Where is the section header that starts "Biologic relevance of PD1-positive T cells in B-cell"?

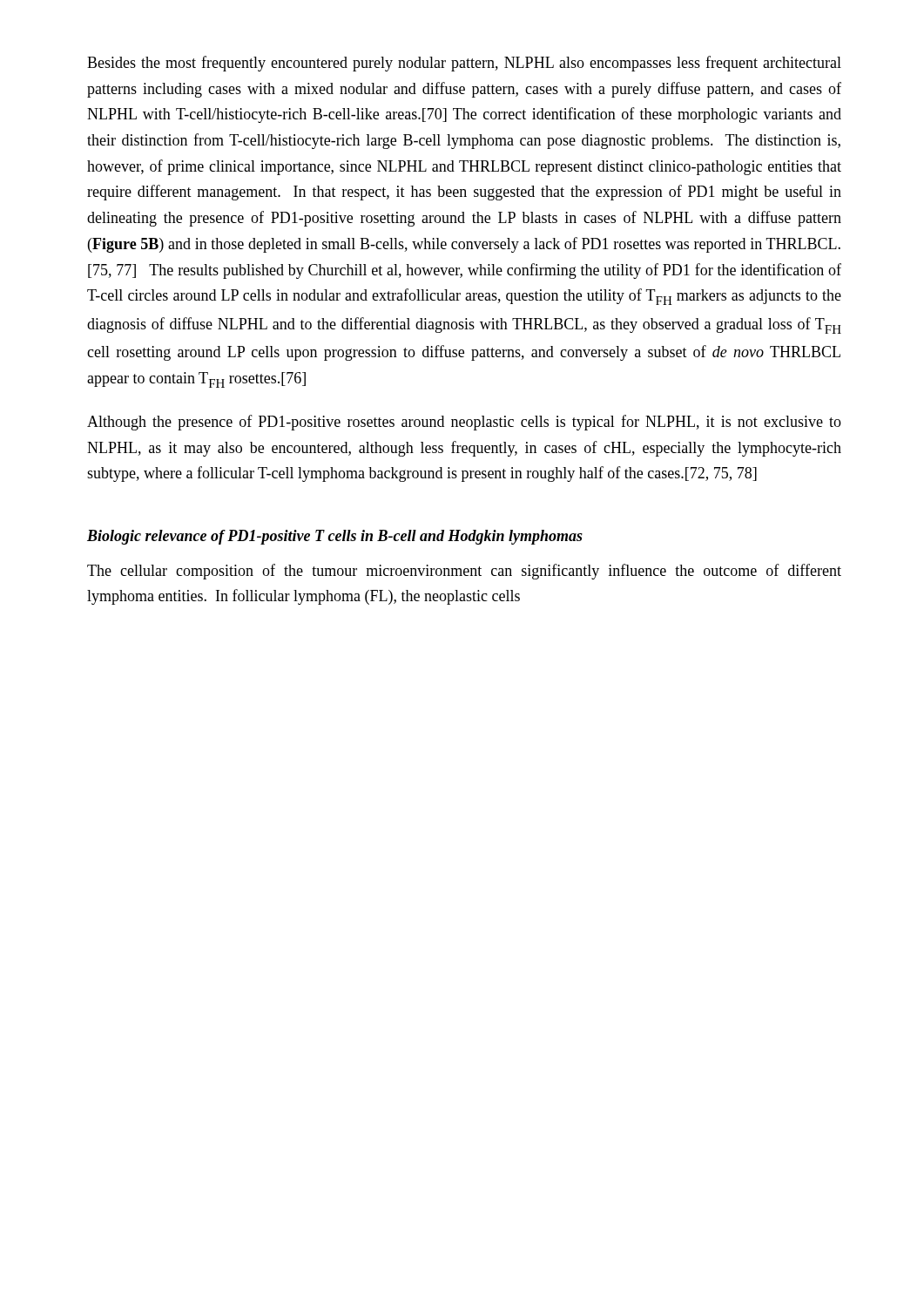pyautogui.click(x=335, y=536)
